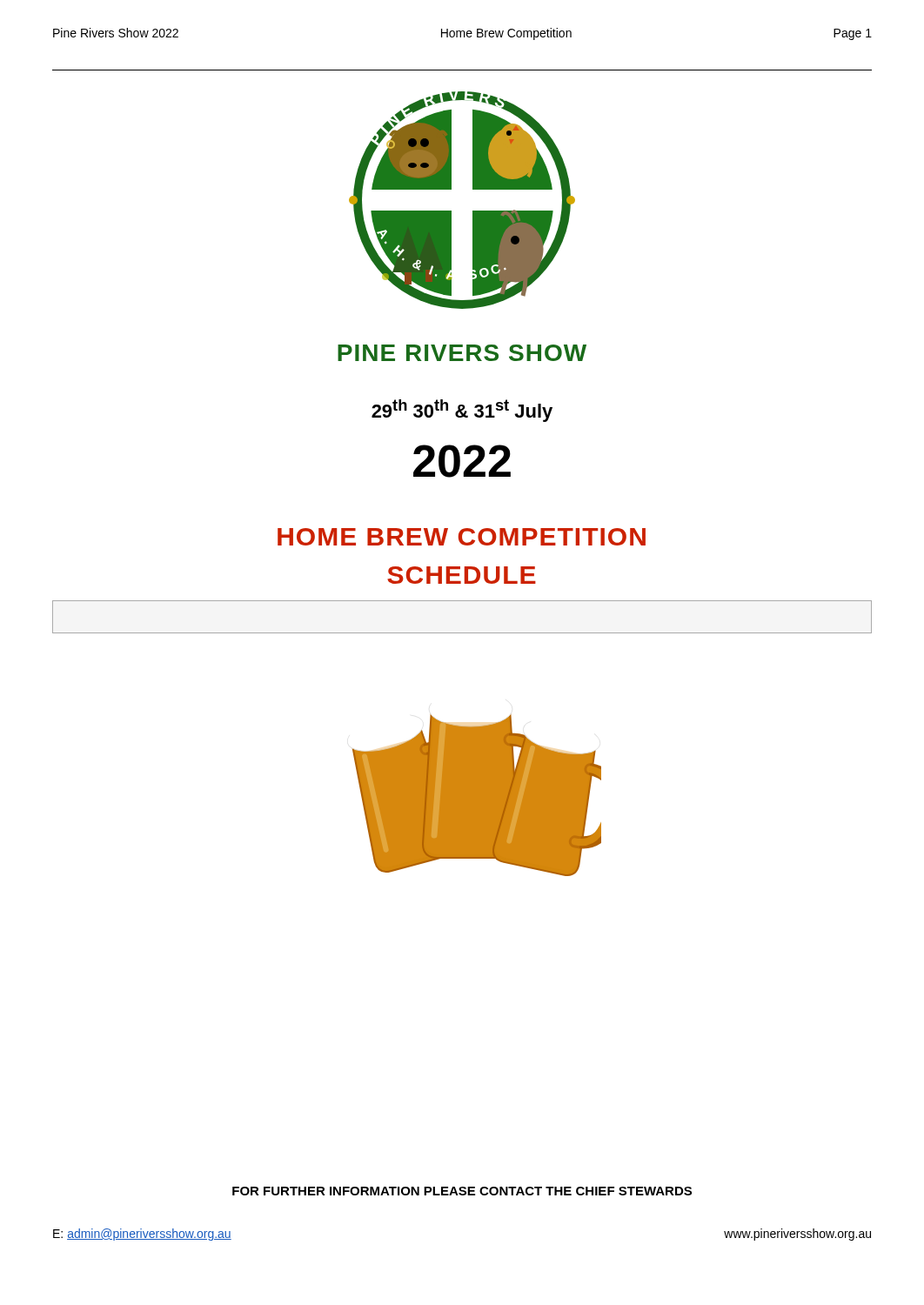
Task: Find the illustration
Action: click(462, 770)
